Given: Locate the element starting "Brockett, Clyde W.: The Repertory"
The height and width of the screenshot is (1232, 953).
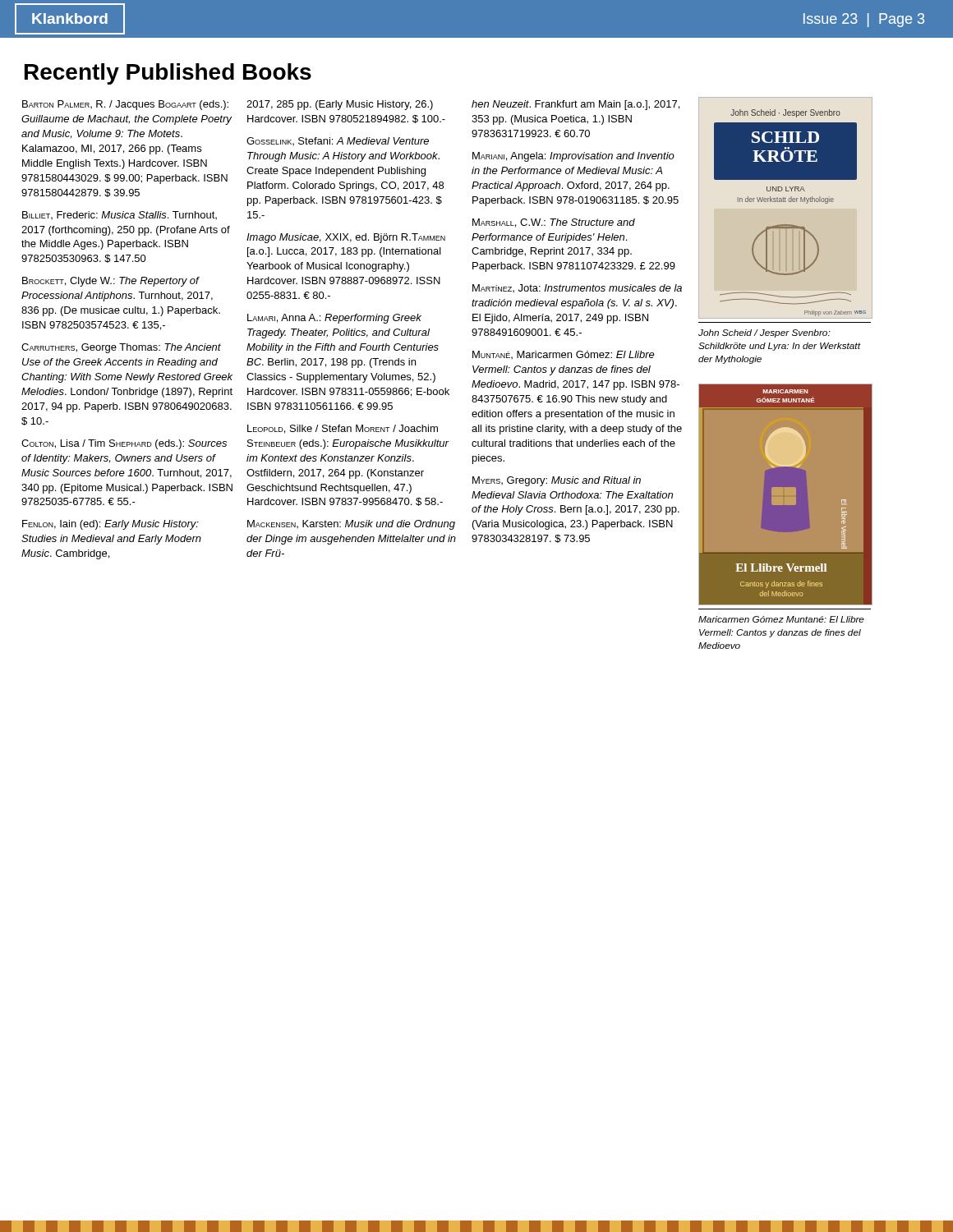Looking at the screenshot, I should 121,303.
